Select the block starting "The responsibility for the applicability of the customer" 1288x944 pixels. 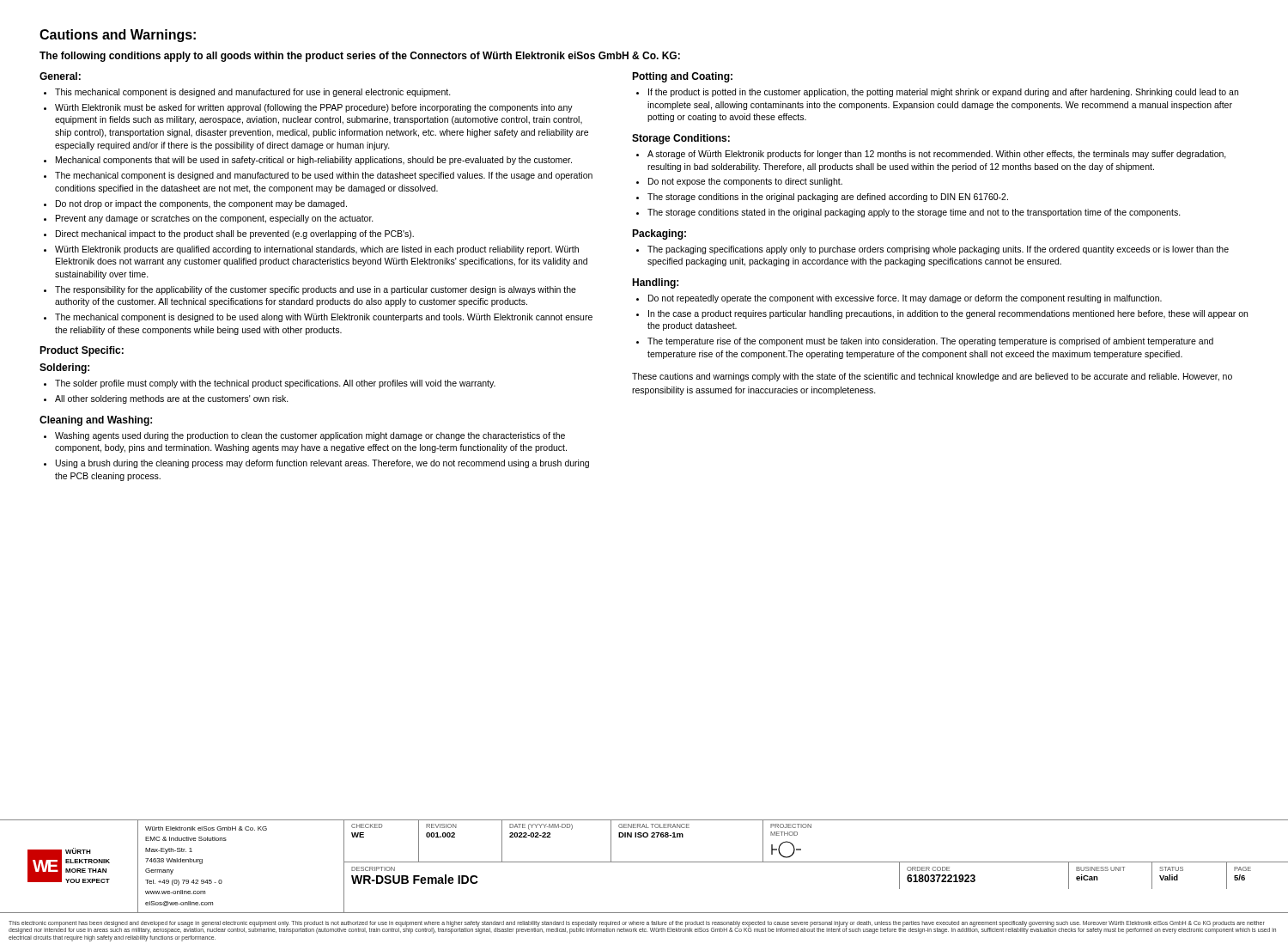[x=316, y=295]
